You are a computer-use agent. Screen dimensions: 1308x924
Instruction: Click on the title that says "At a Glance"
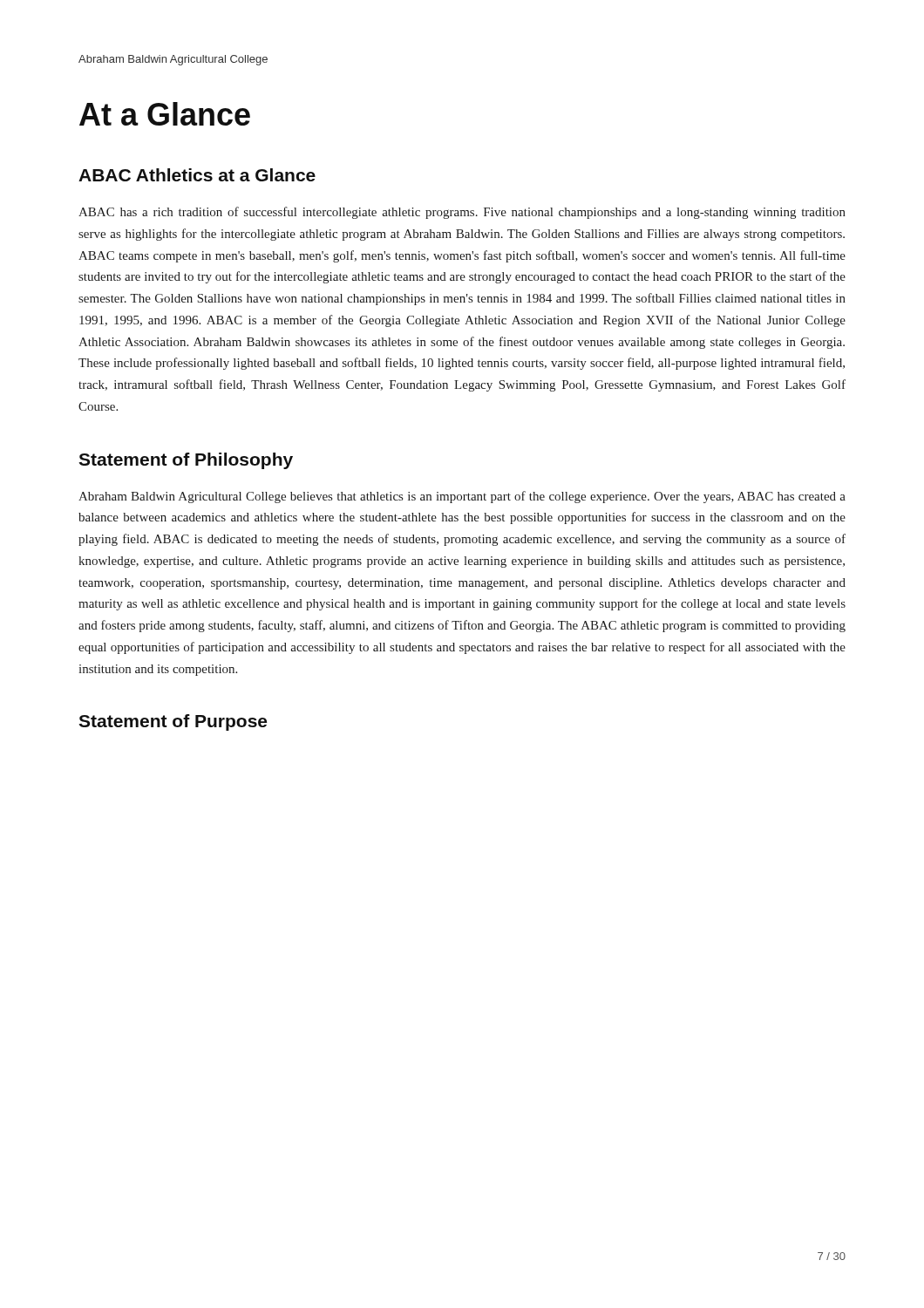(165, 115)
